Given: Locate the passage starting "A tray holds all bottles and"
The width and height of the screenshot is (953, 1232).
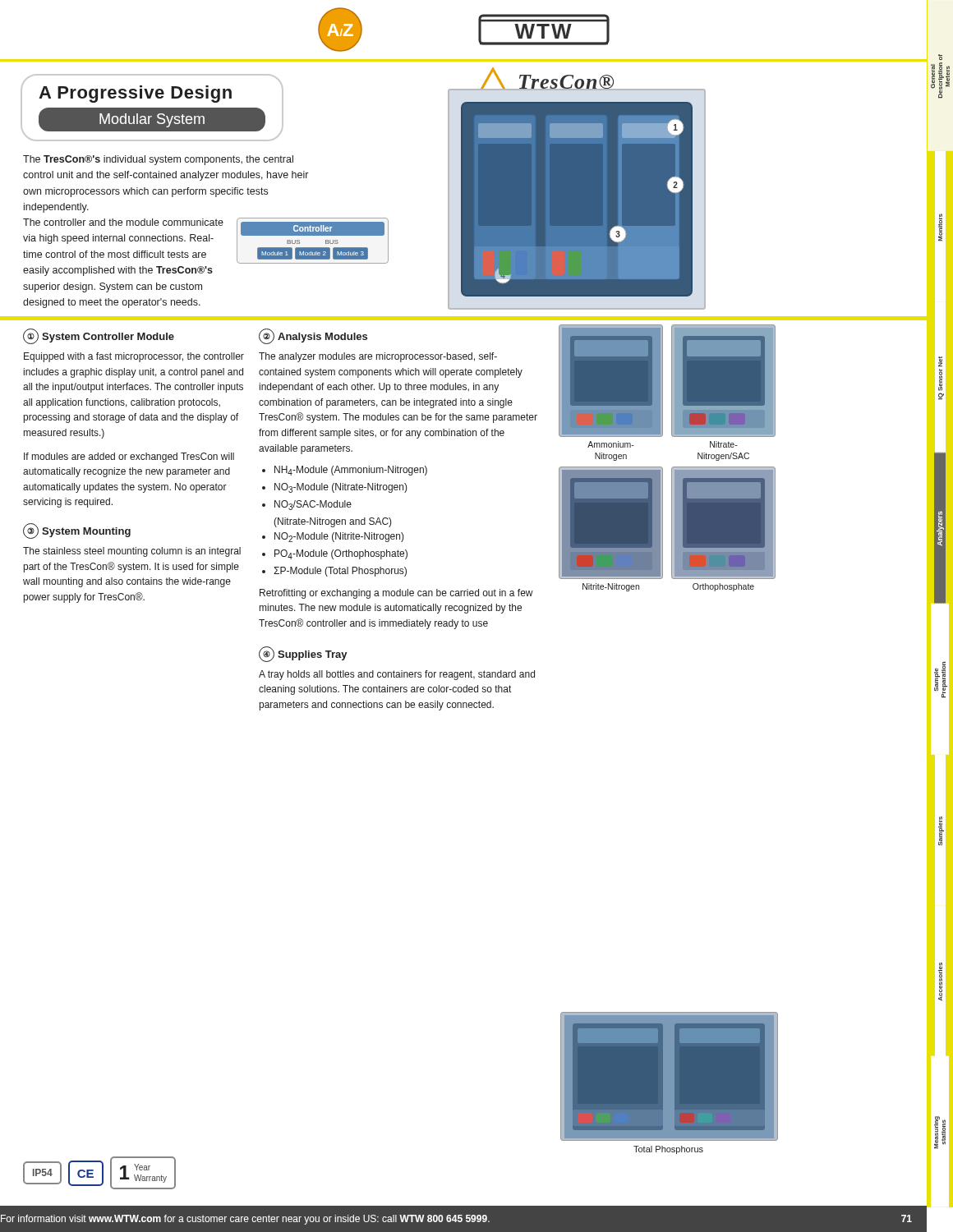Looking at the screenshot, I should tap(397, 689).
